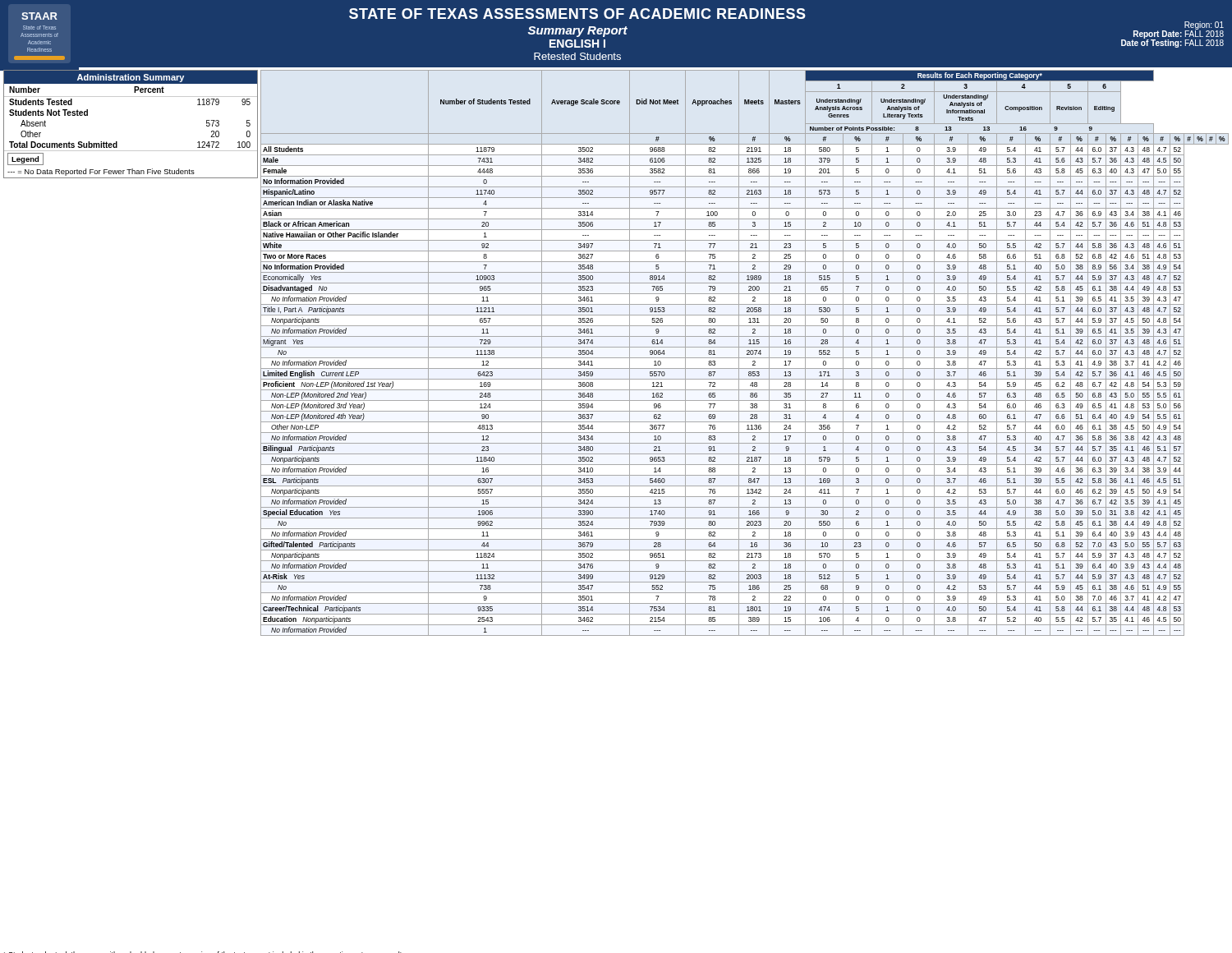Locate the table with the text "Percent"
The width and height of the screenshot is (1232, 953).
tap(131, 124)
